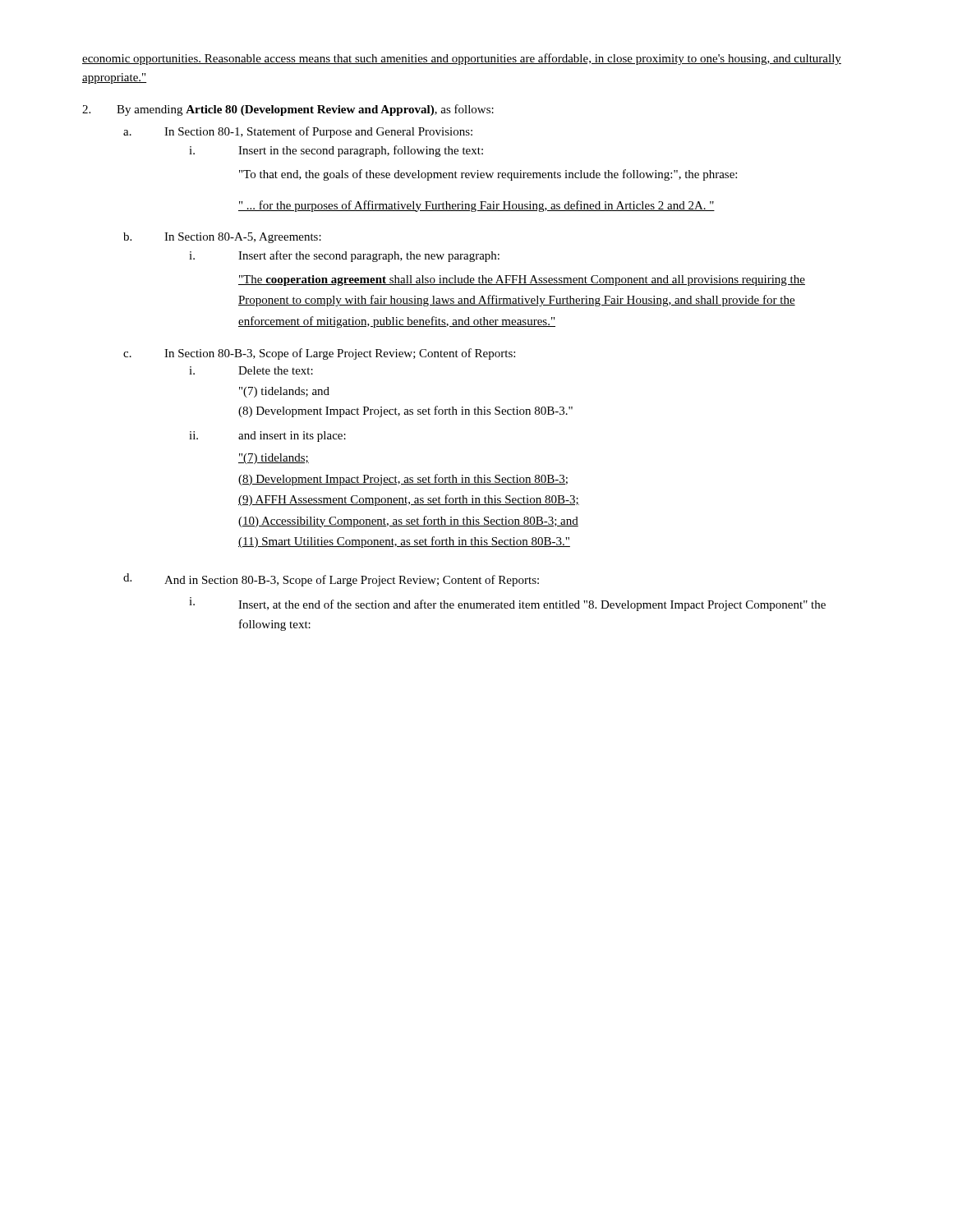Select the text block with the text ""(7) tidelands; (8) Development Impact Project, as set"
The width and height of the screenshot is (953, 1232).
(x=409, y=499)
